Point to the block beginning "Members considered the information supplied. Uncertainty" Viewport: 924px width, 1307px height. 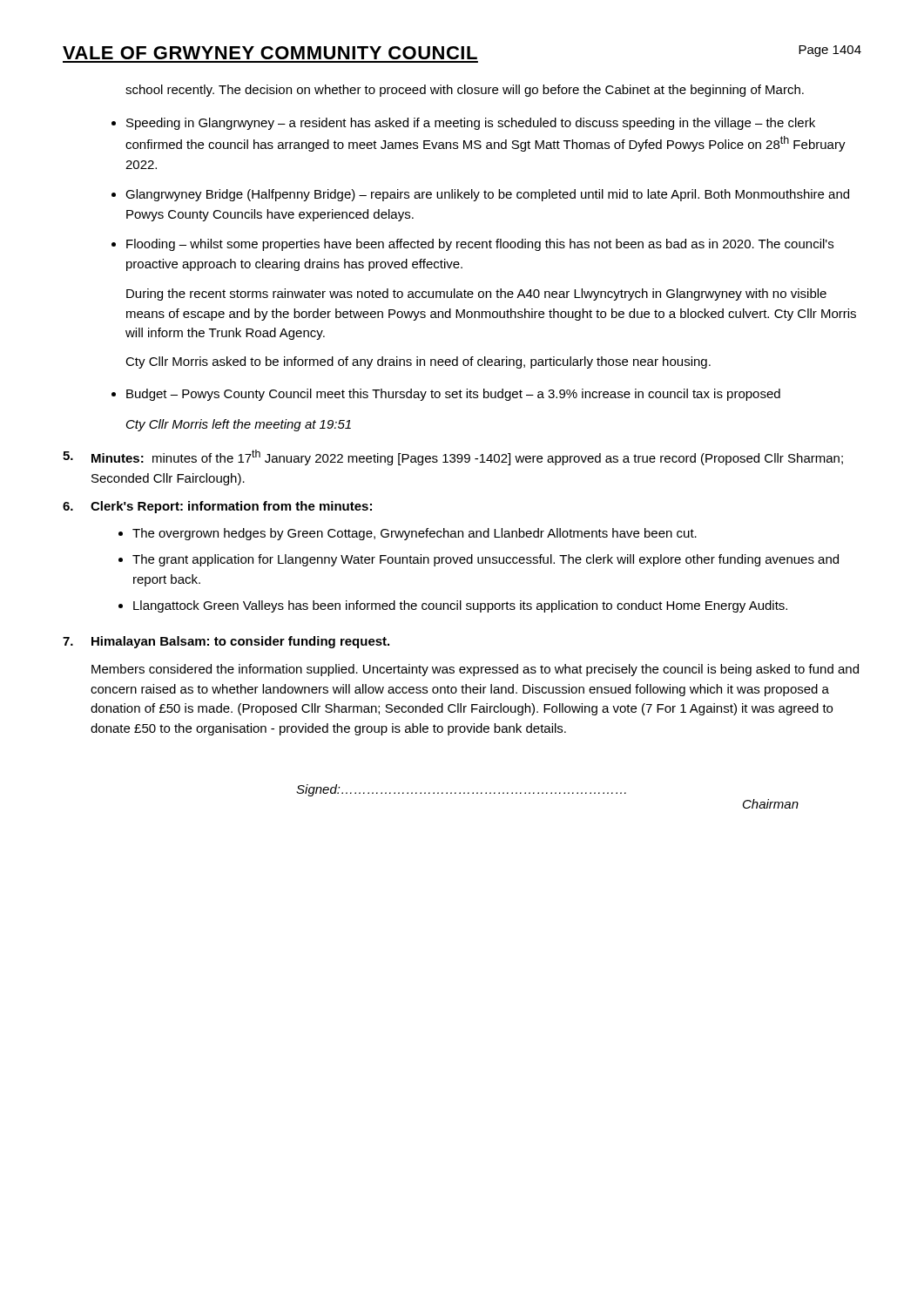[x=475, y=698]
